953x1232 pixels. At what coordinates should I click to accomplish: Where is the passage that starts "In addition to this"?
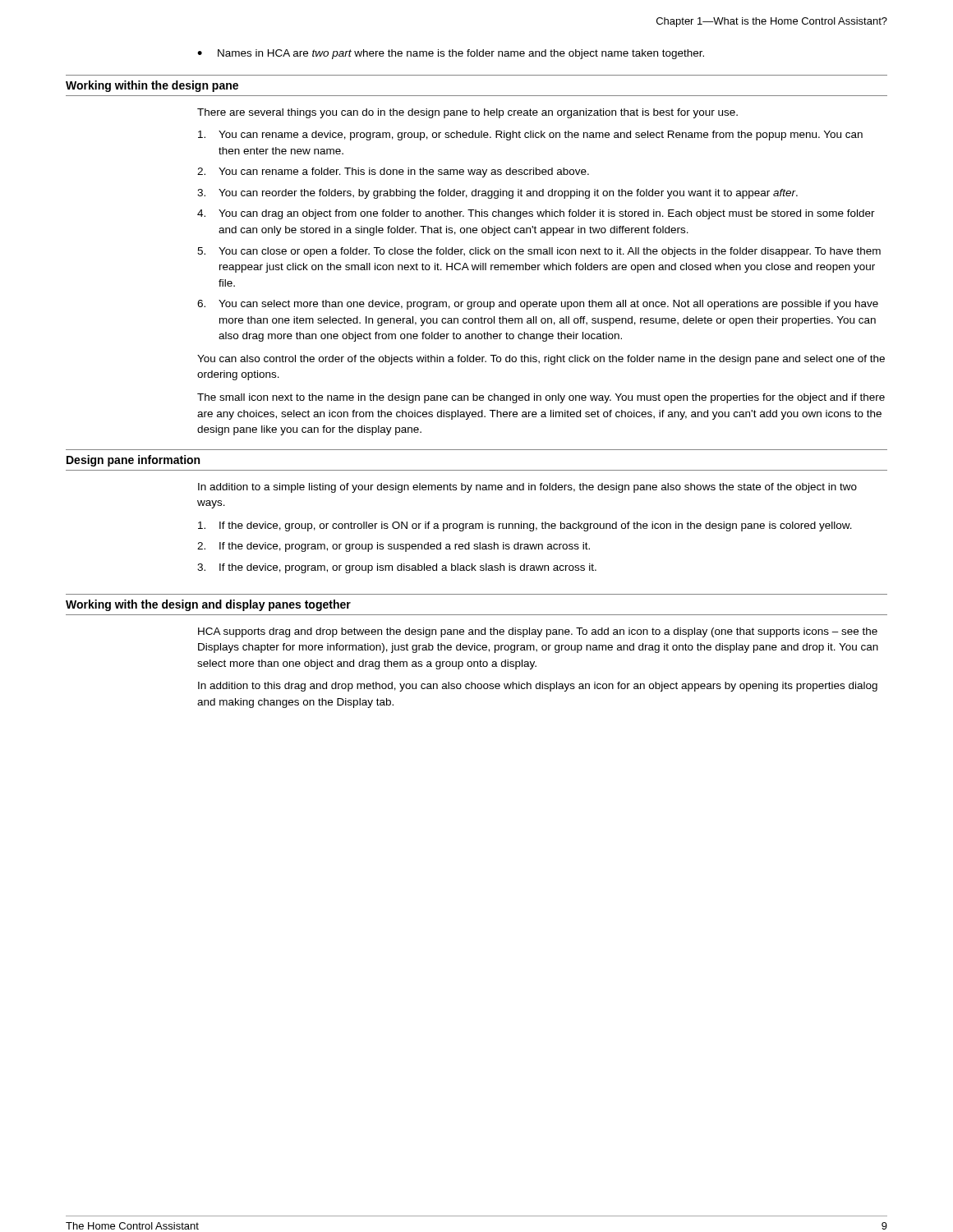(537, 694)
